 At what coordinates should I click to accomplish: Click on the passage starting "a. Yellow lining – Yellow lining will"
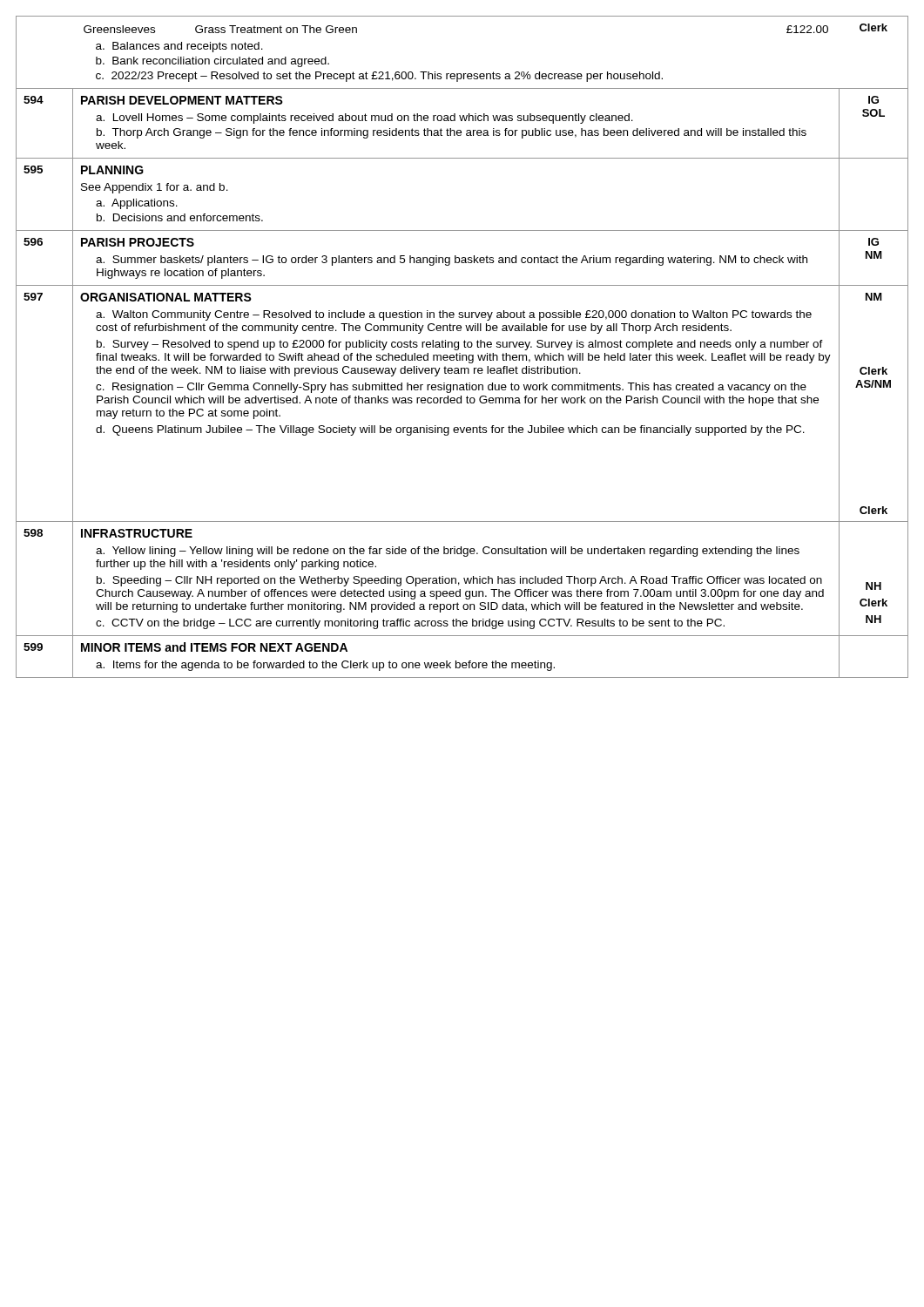click(x=448, y=557)
